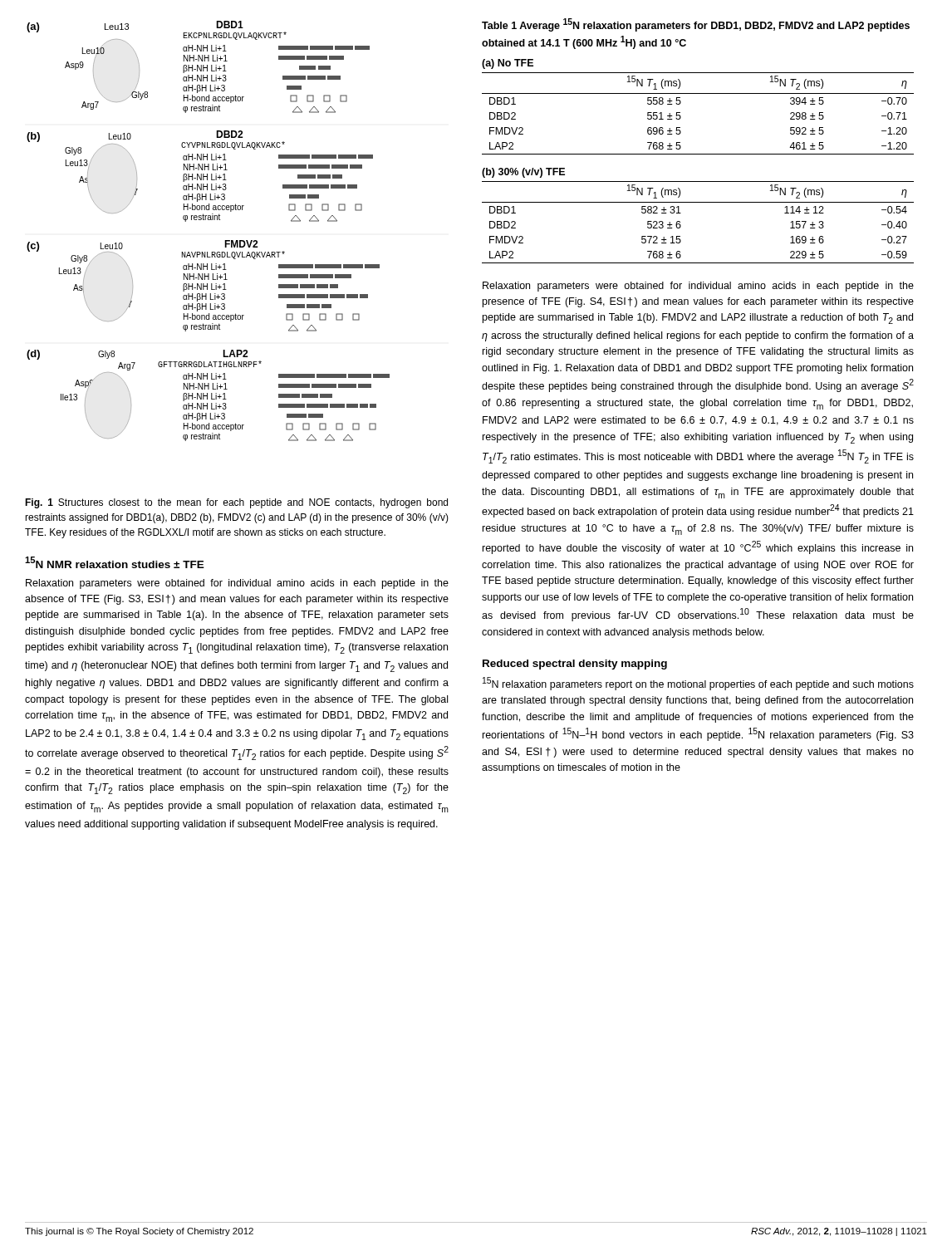
Task: Click the section header that begins "15N NMR relaxation studies"
Action: (x=115, y=563)
